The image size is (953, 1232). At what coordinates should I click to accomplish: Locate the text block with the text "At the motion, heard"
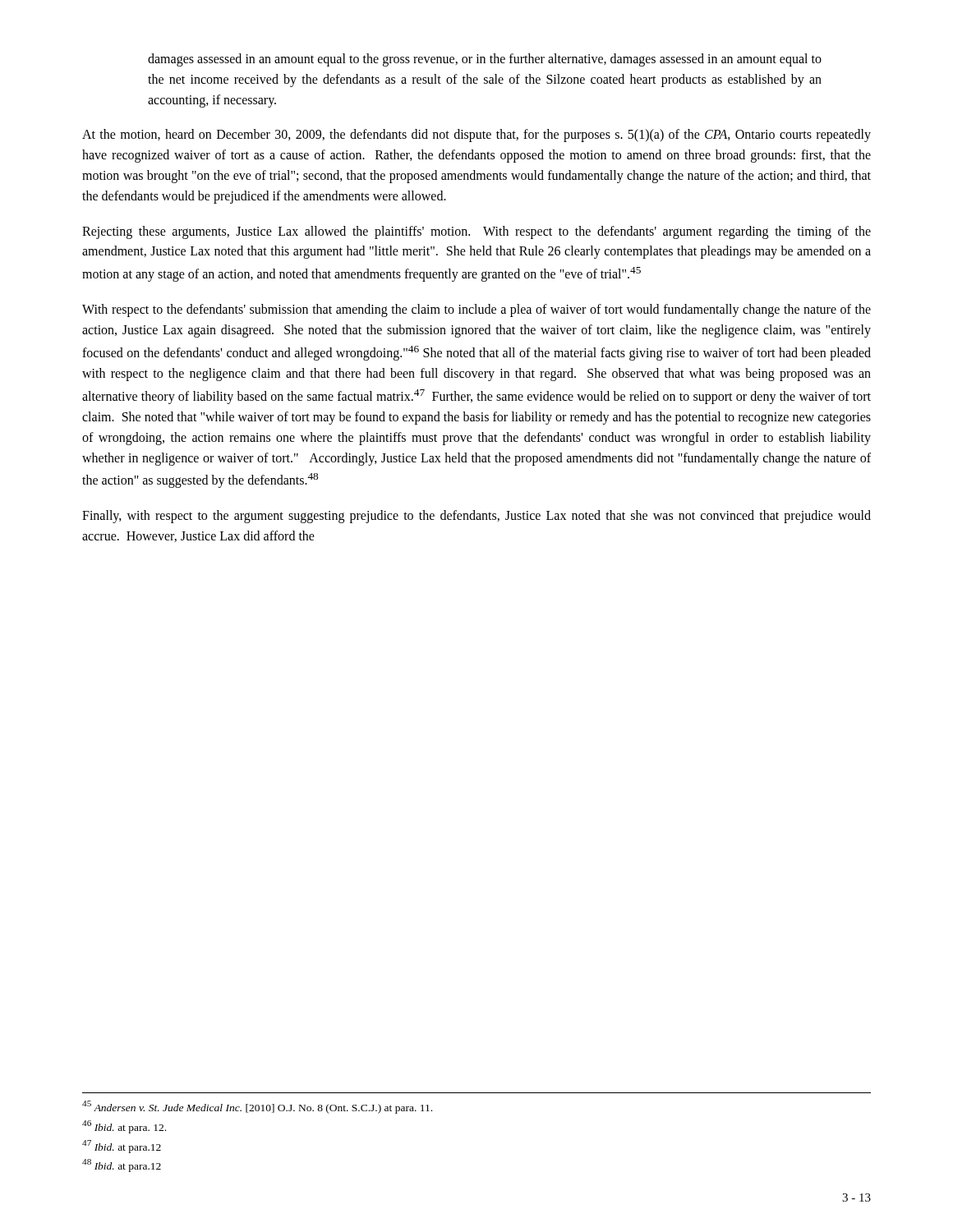(476, 165)
